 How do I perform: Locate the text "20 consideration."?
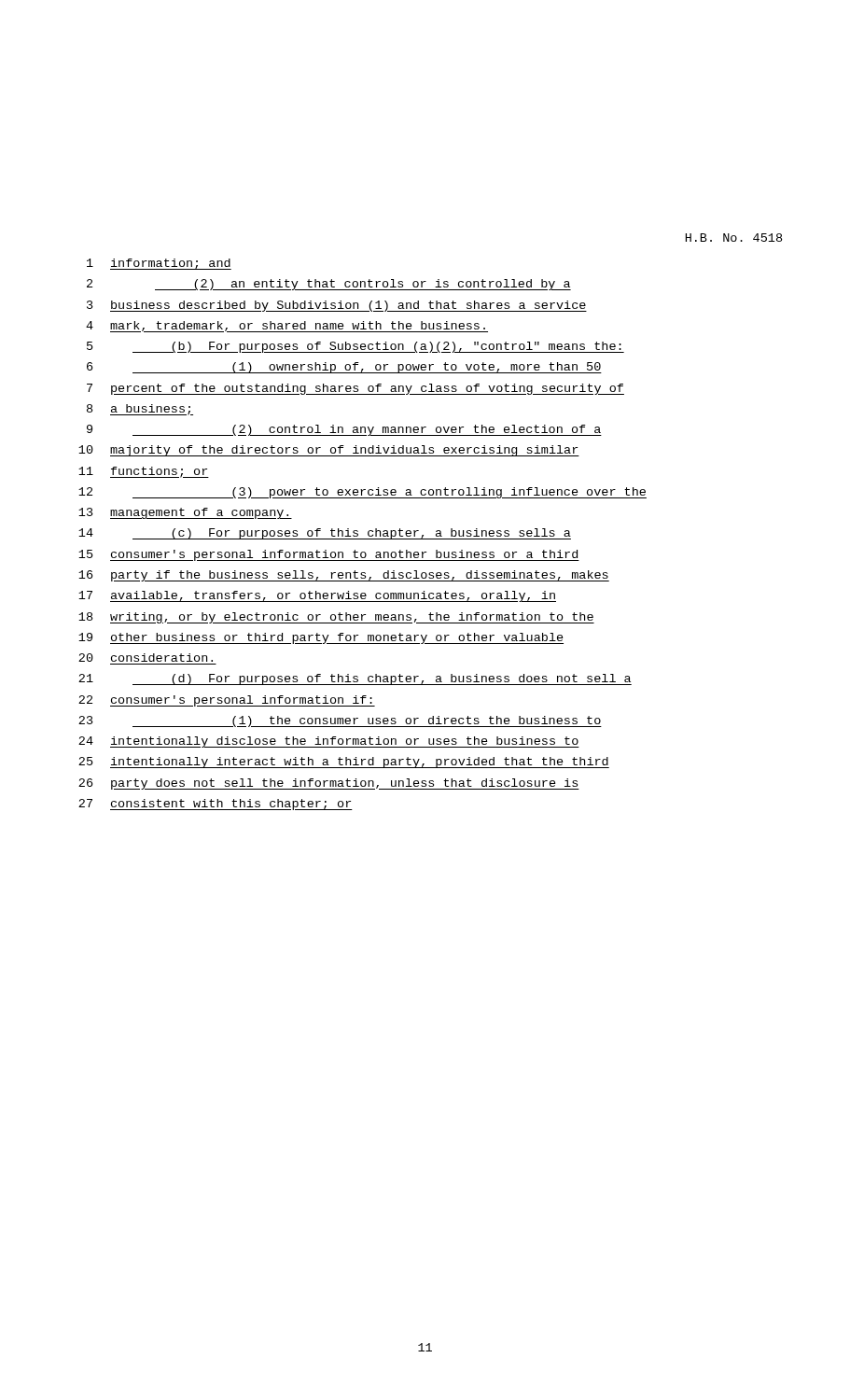point(142,659)
